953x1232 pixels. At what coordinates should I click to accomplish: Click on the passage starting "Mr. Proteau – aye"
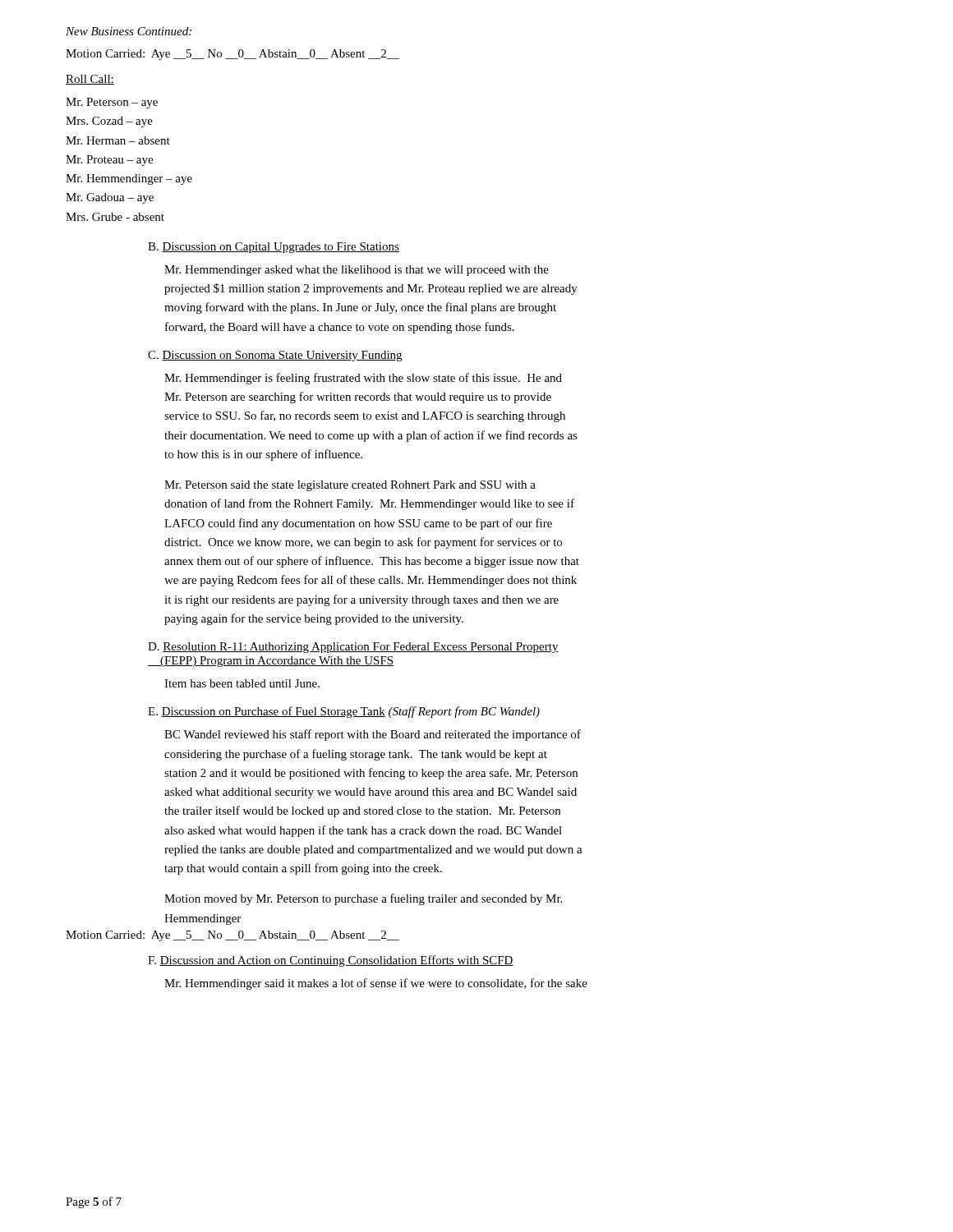point(110,159)
